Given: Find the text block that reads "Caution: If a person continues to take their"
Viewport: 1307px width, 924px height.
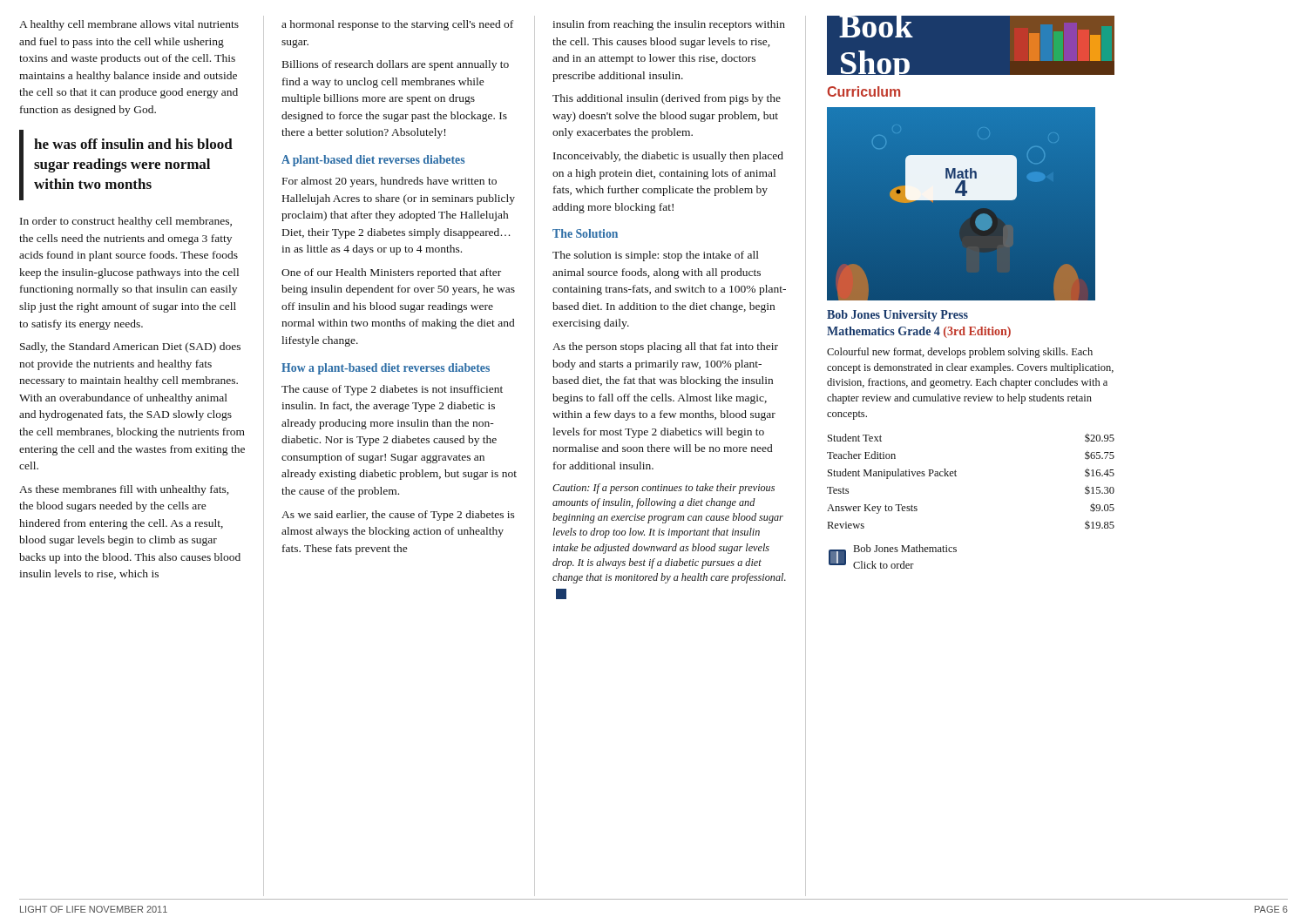Looking at the screenshot, I should tap(670, 541).
